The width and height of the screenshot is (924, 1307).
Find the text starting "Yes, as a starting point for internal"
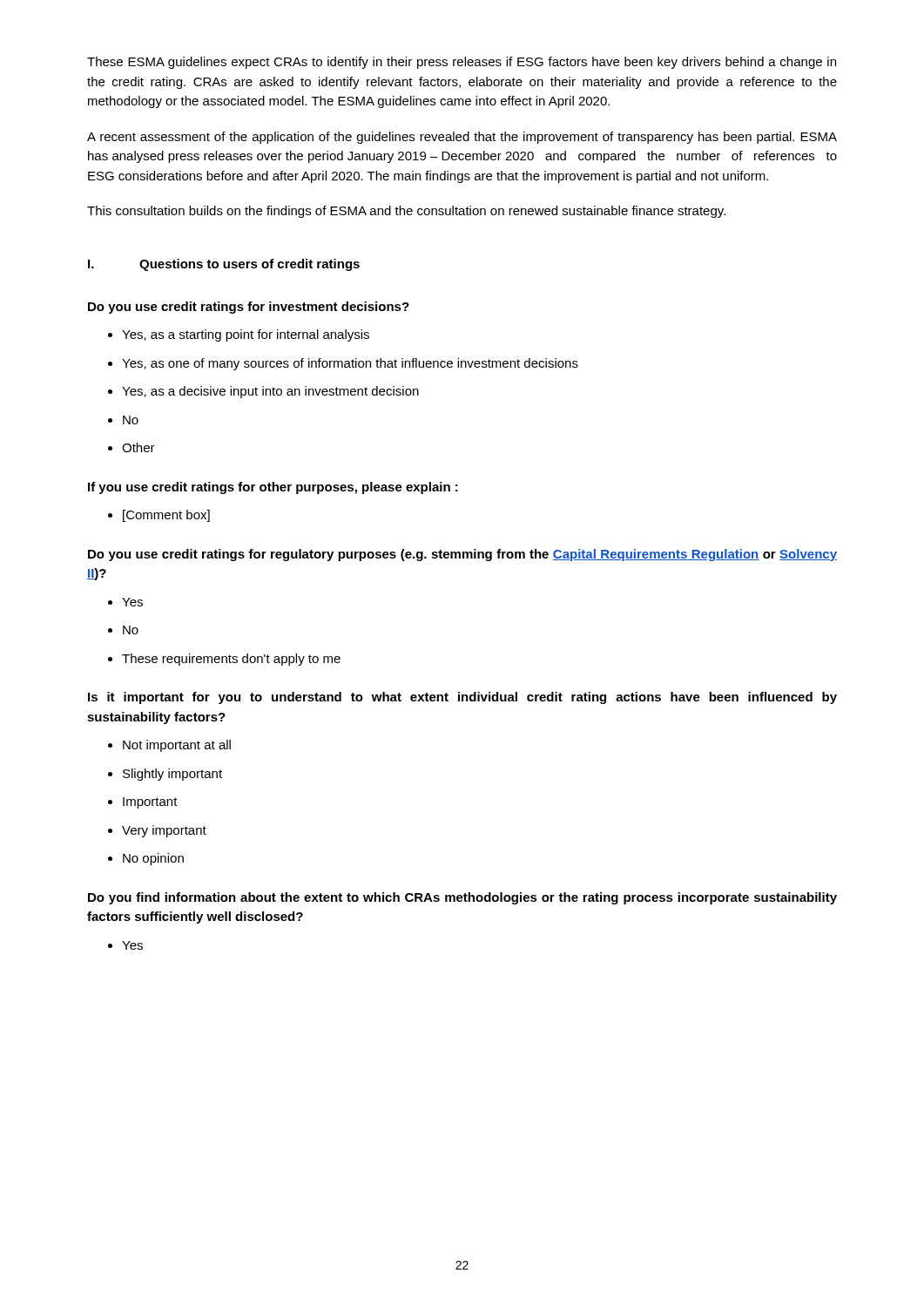click(239, 335)
